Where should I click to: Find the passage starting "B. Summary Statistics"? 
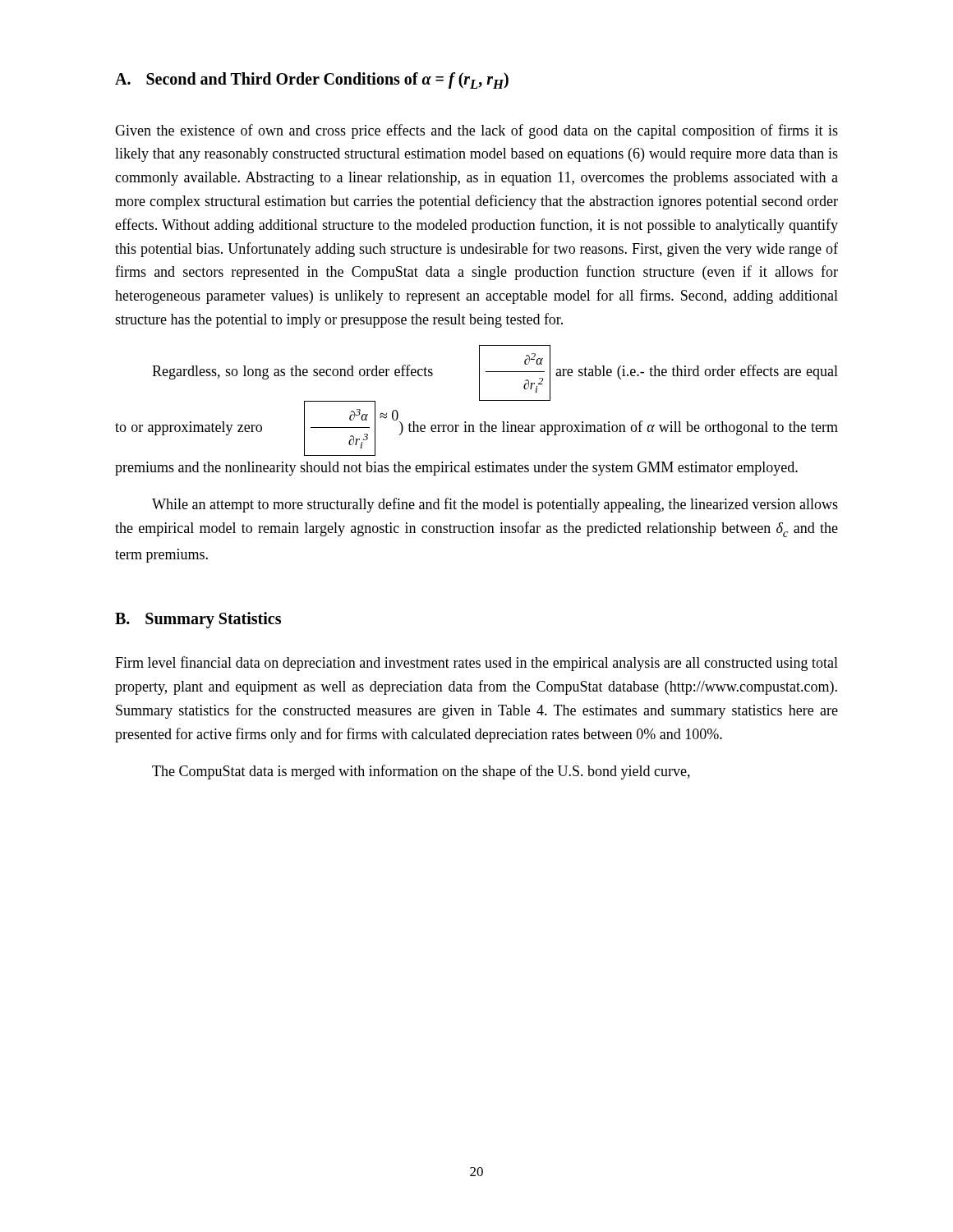pyautogui.click(x=198, y=619)
